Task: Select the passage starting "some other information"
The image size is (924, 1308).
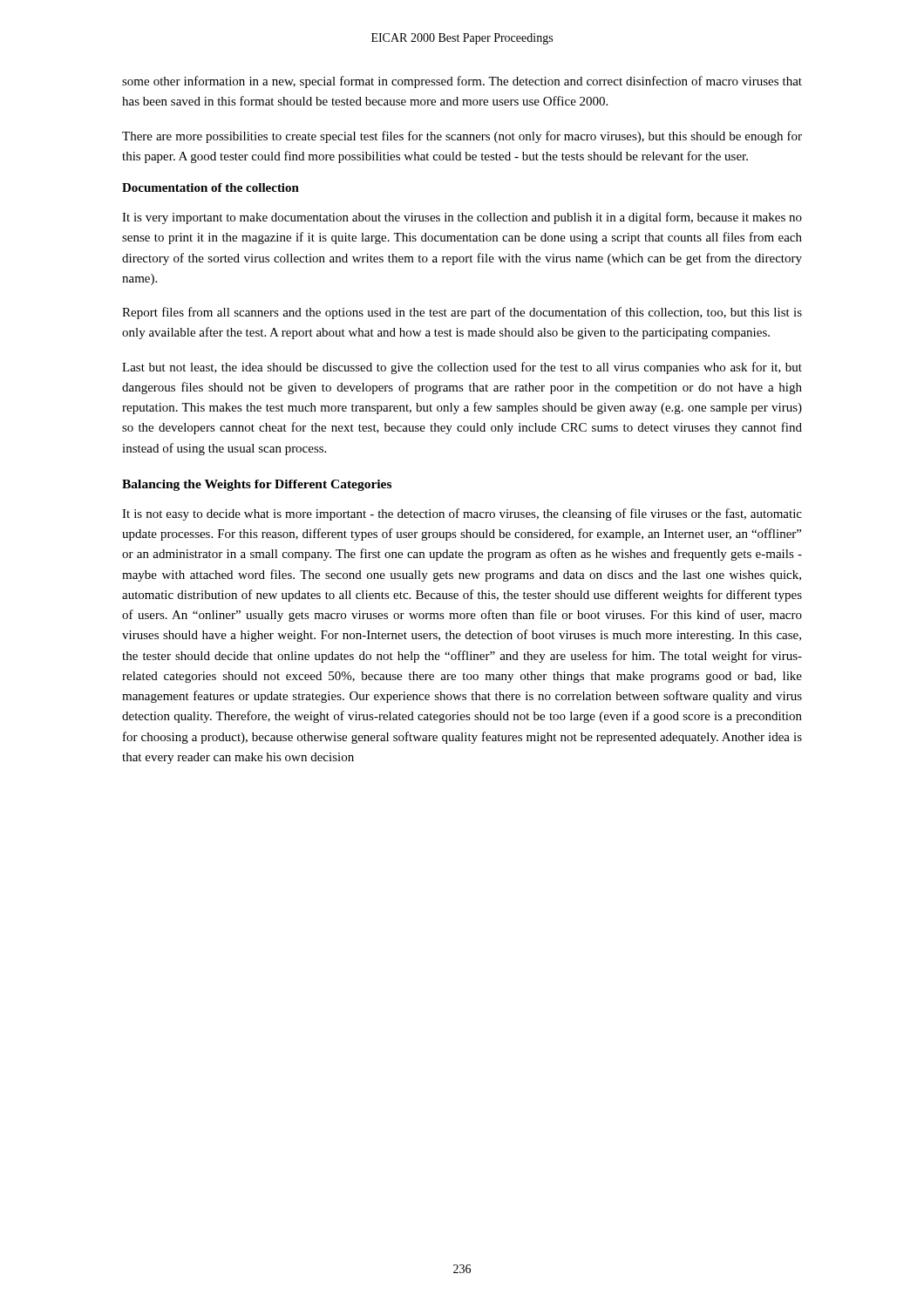Action: [462, 91]
